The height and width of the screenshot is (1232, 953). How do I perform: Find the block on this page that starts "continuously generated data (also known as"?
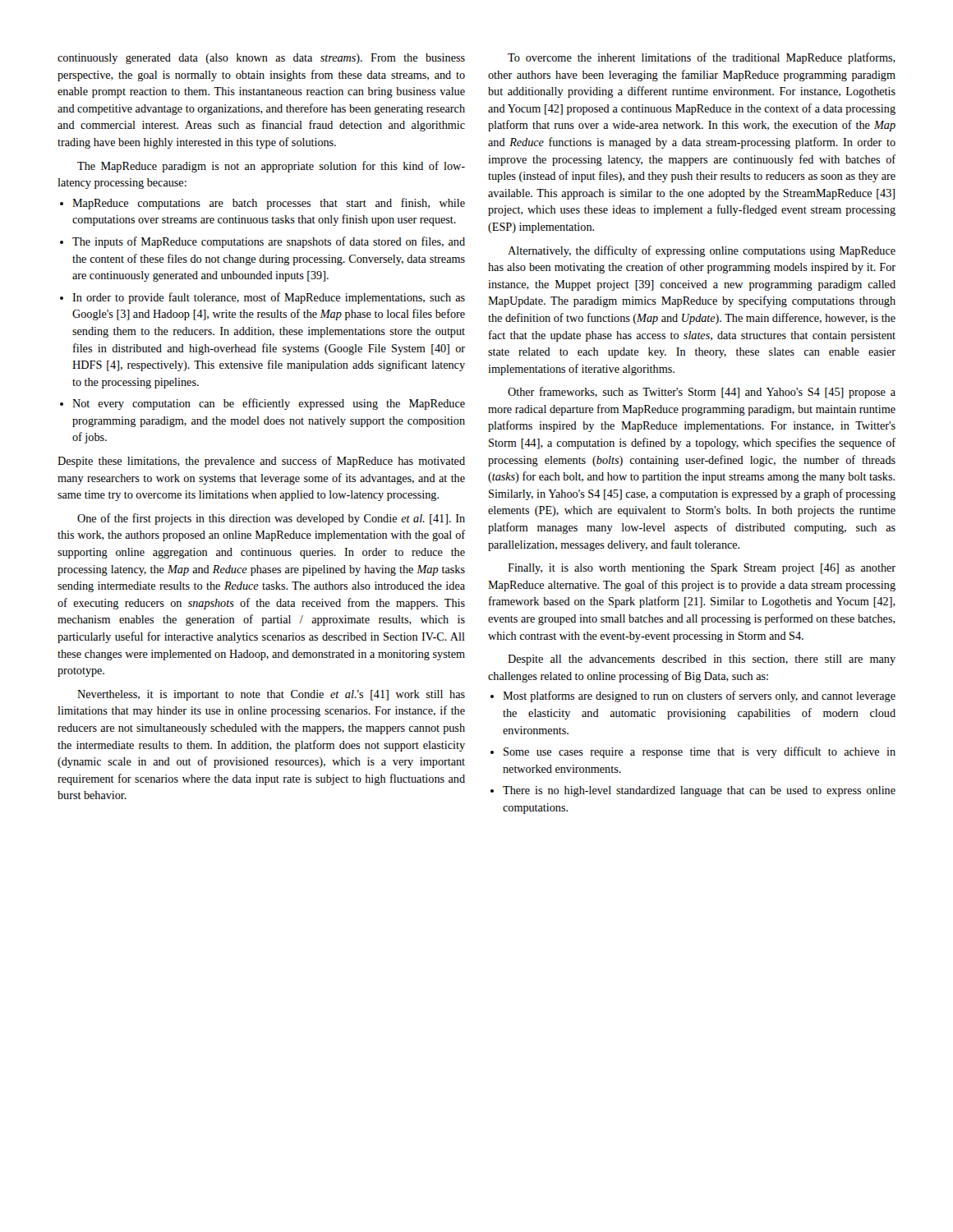tap(261, 100)
